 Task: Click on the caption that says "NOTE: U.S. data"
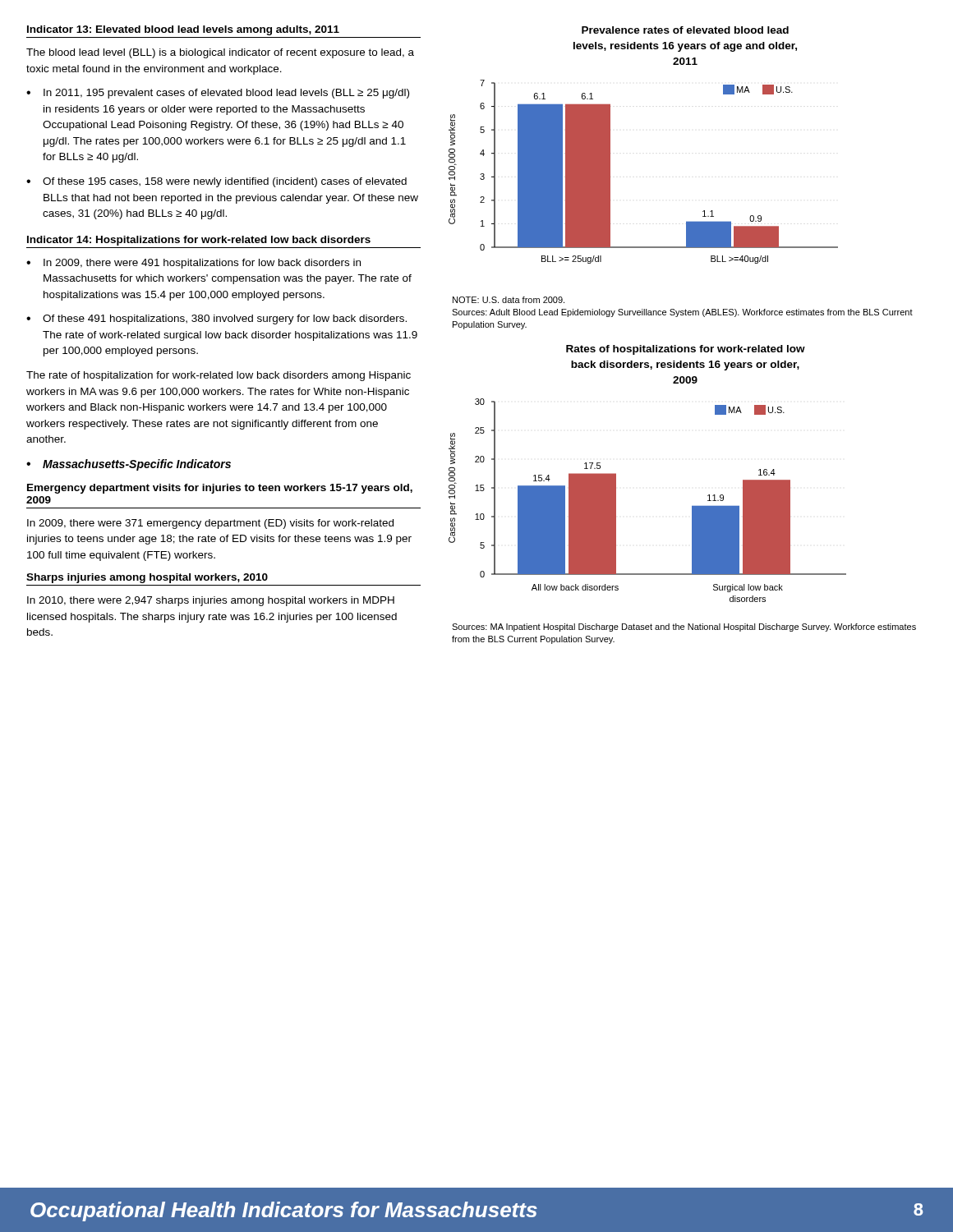[682, 312]
